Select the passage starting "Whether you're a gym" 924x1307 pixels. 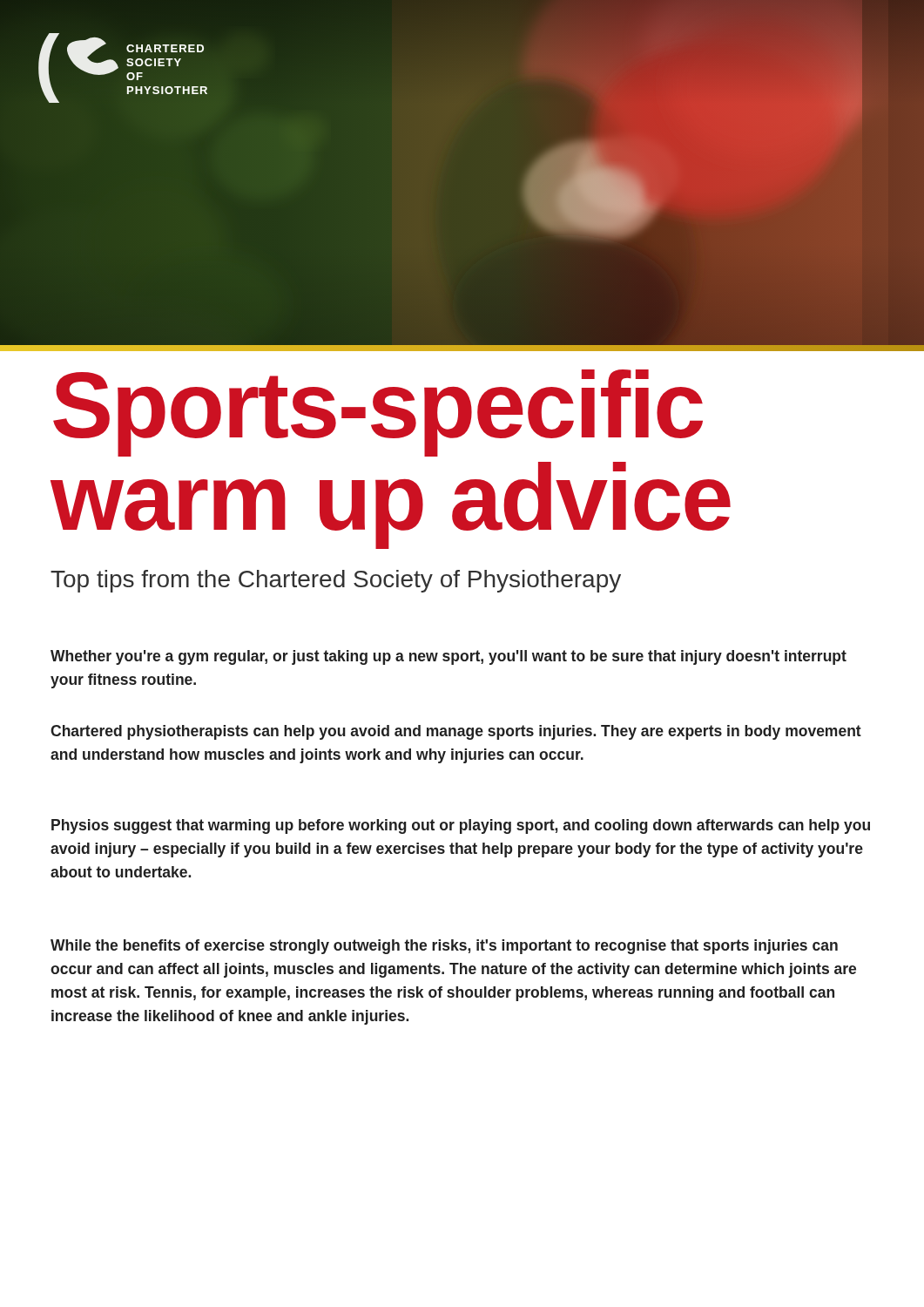pos(462,668)
